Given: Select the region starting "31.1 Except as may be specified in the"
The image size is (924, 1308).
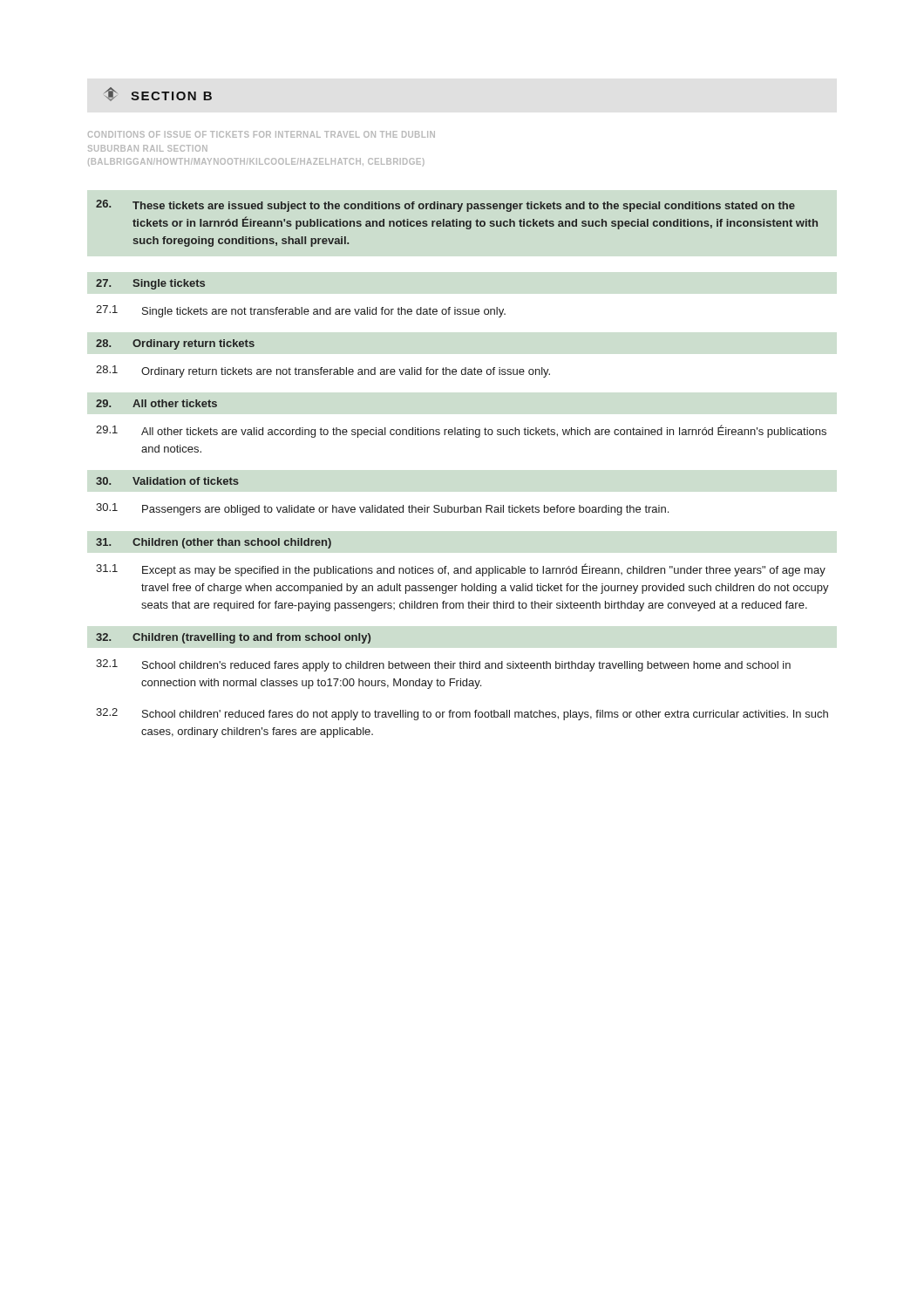Looking at the screenshot, I should tap(466, 588).
